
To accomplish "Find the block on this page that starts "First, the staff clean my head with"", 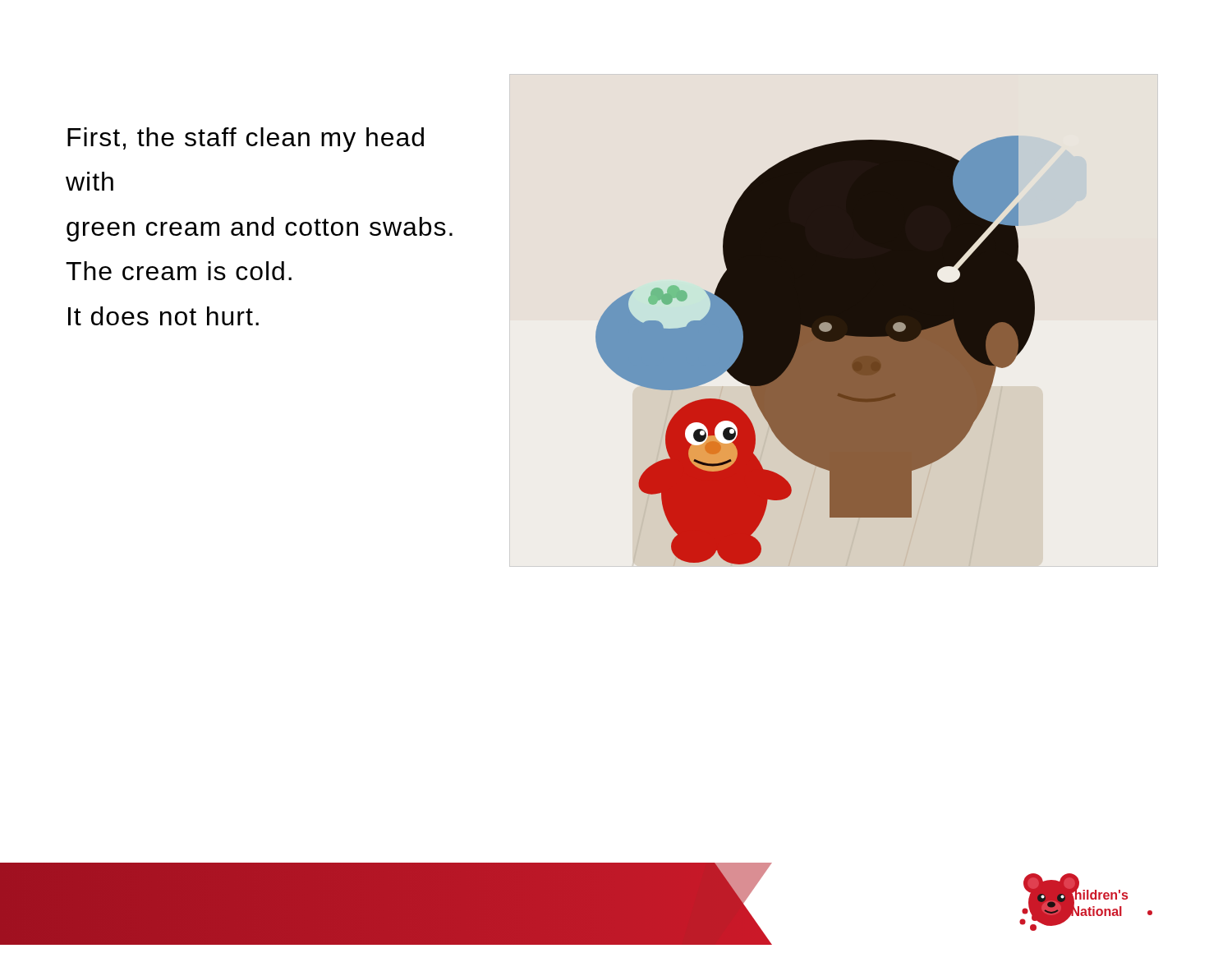I will 260,227.
